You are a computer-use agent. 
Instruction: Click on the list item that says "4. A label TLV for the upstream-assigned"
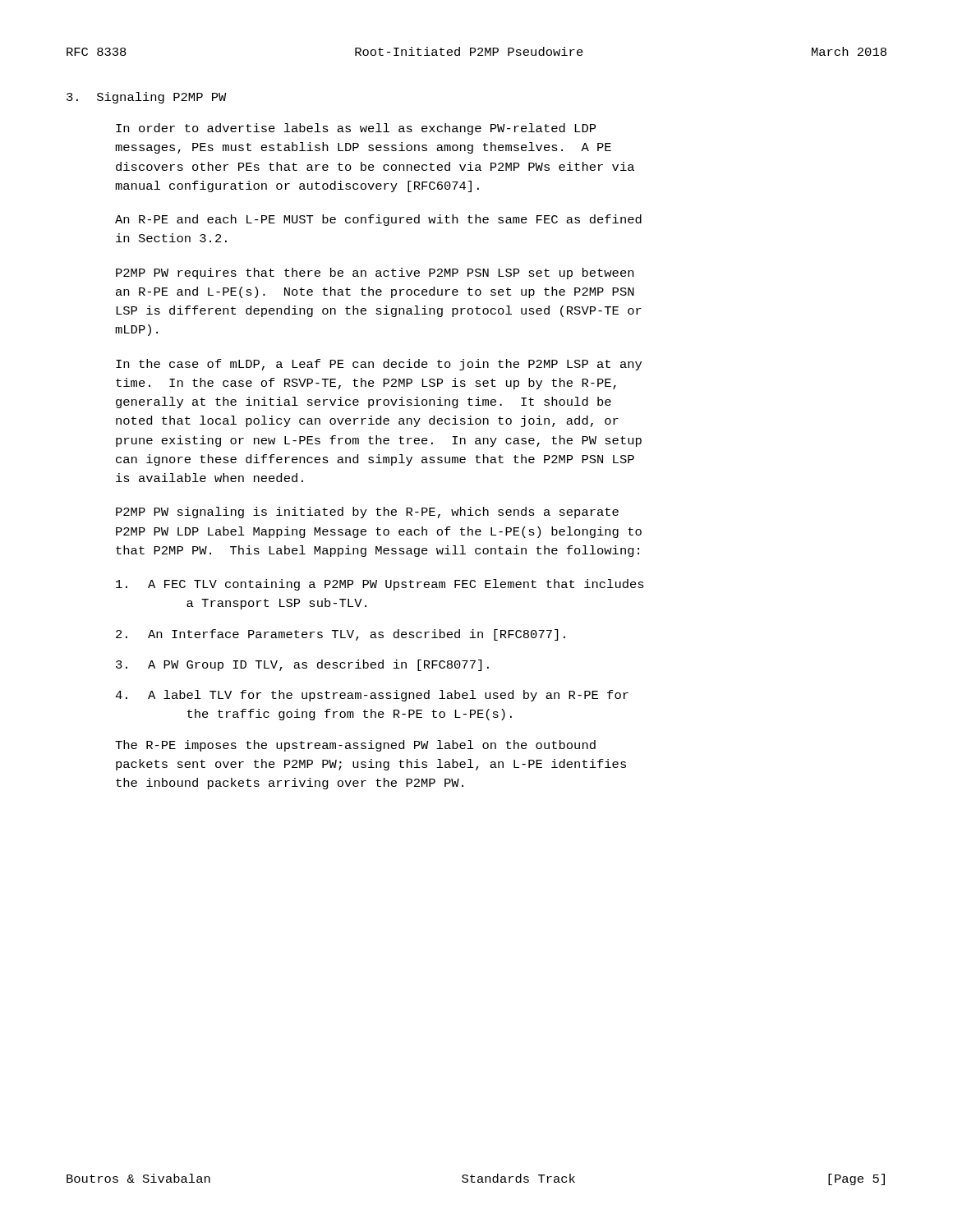(501, 706)
